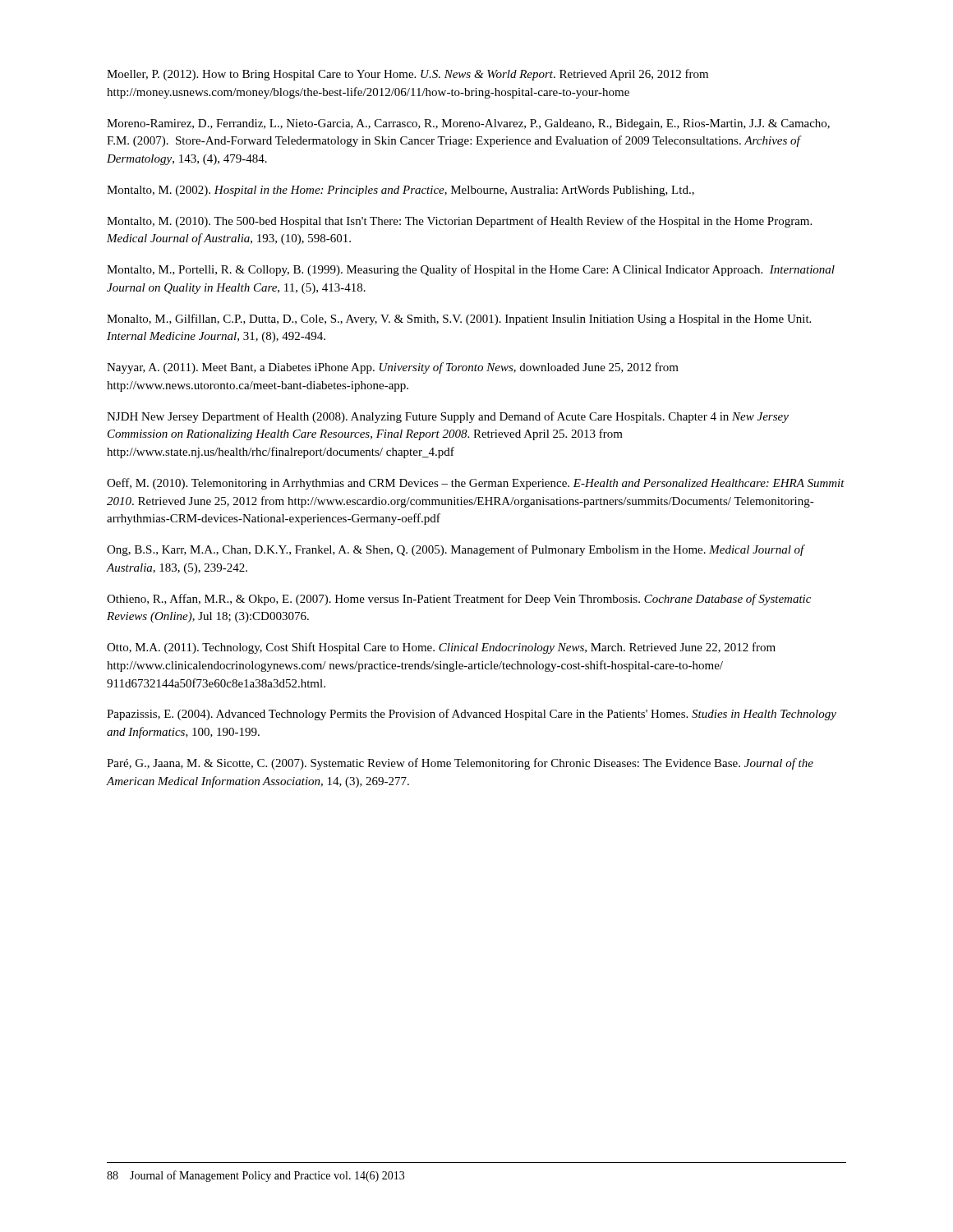
Task: Where is the passage that starts "NJDH New Jersey Department of Health (2008)."?
Action: [x=448, y=434]
